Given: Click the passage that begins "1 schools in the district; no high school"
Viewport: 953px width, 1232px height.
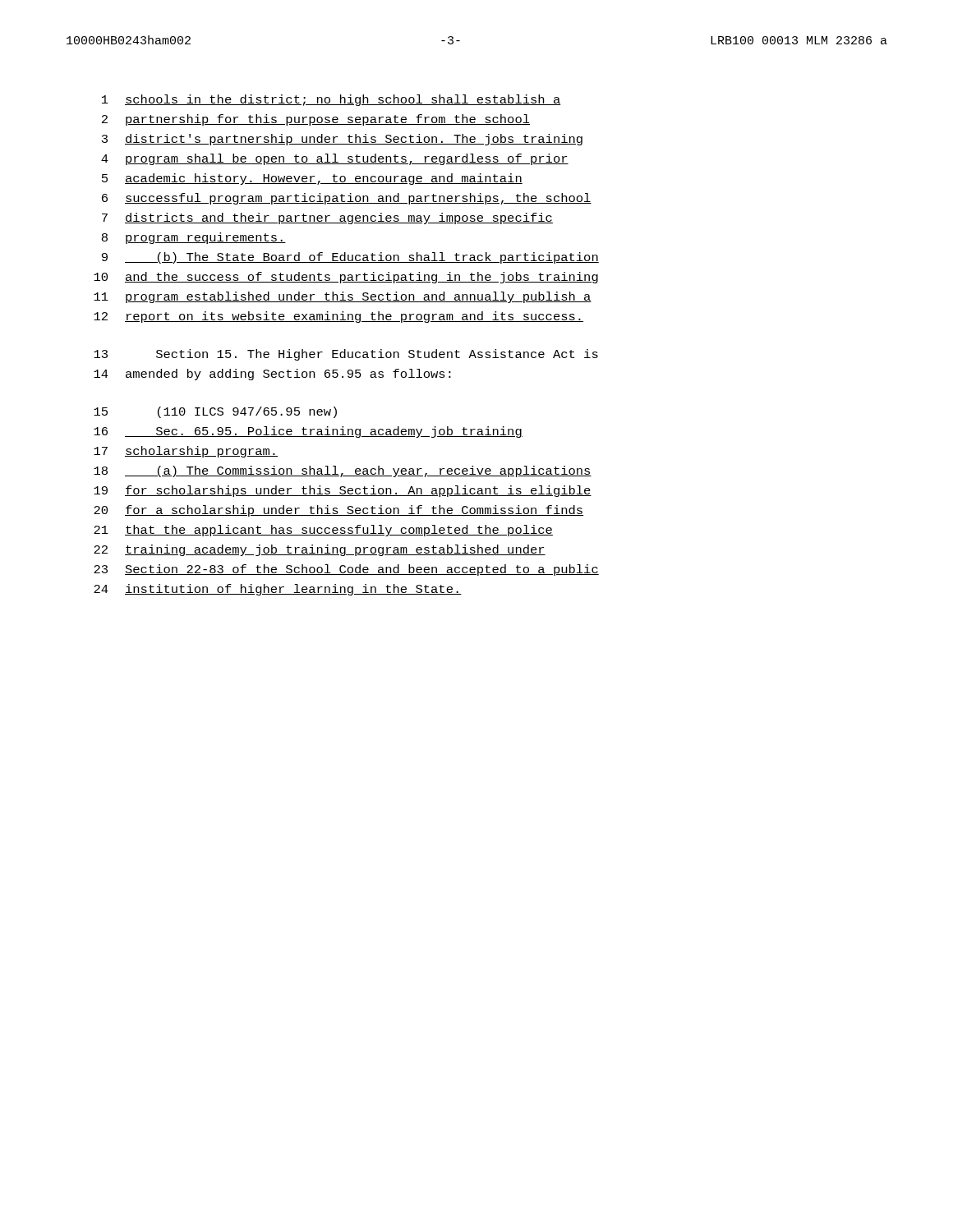Looking at the screenshot, I should (476, 100).
